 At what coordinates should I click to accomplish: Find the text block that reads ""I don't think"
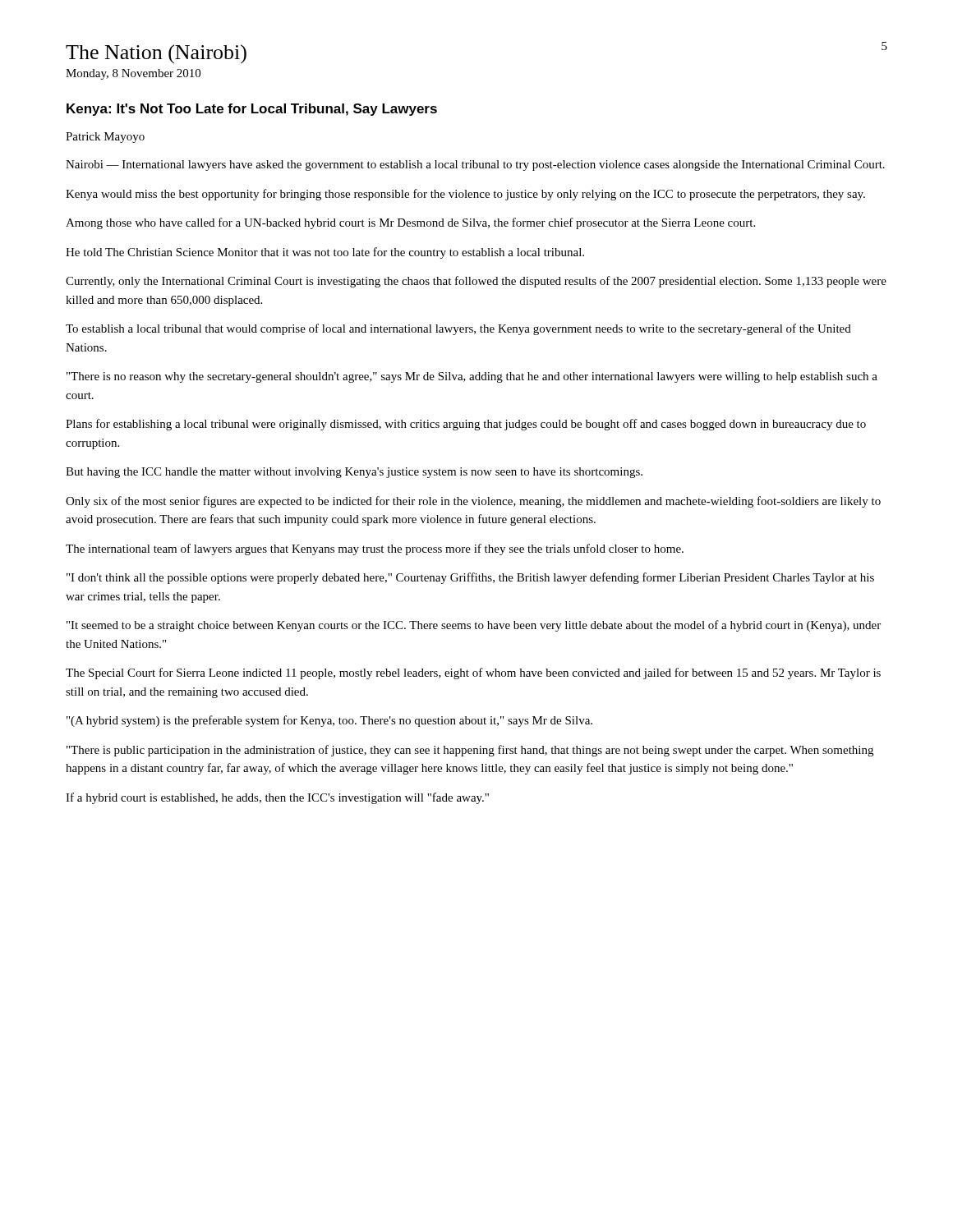(476, 587)
